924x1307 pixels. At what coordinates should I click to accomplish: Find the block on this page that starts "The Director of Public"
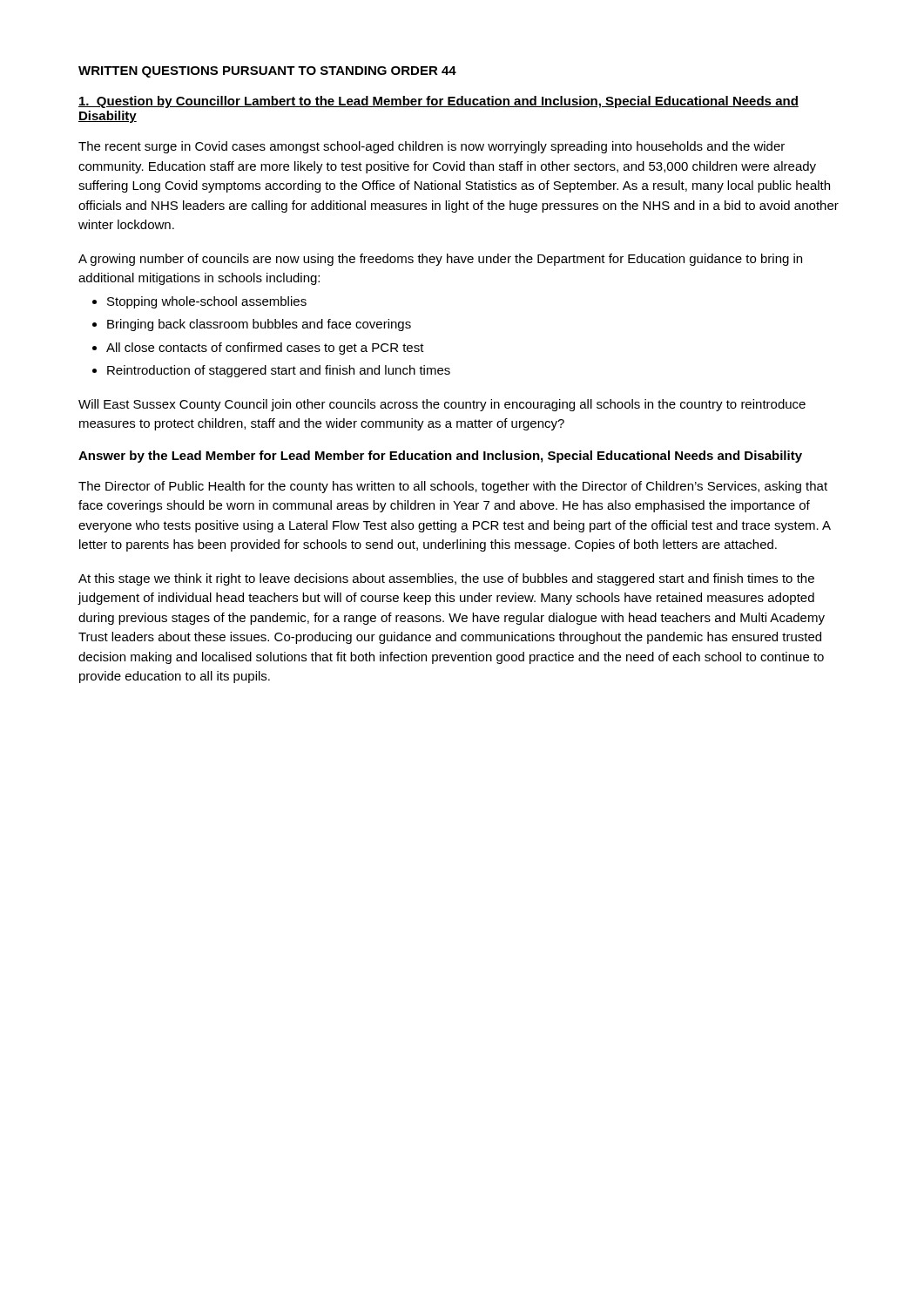pos(454,515)
